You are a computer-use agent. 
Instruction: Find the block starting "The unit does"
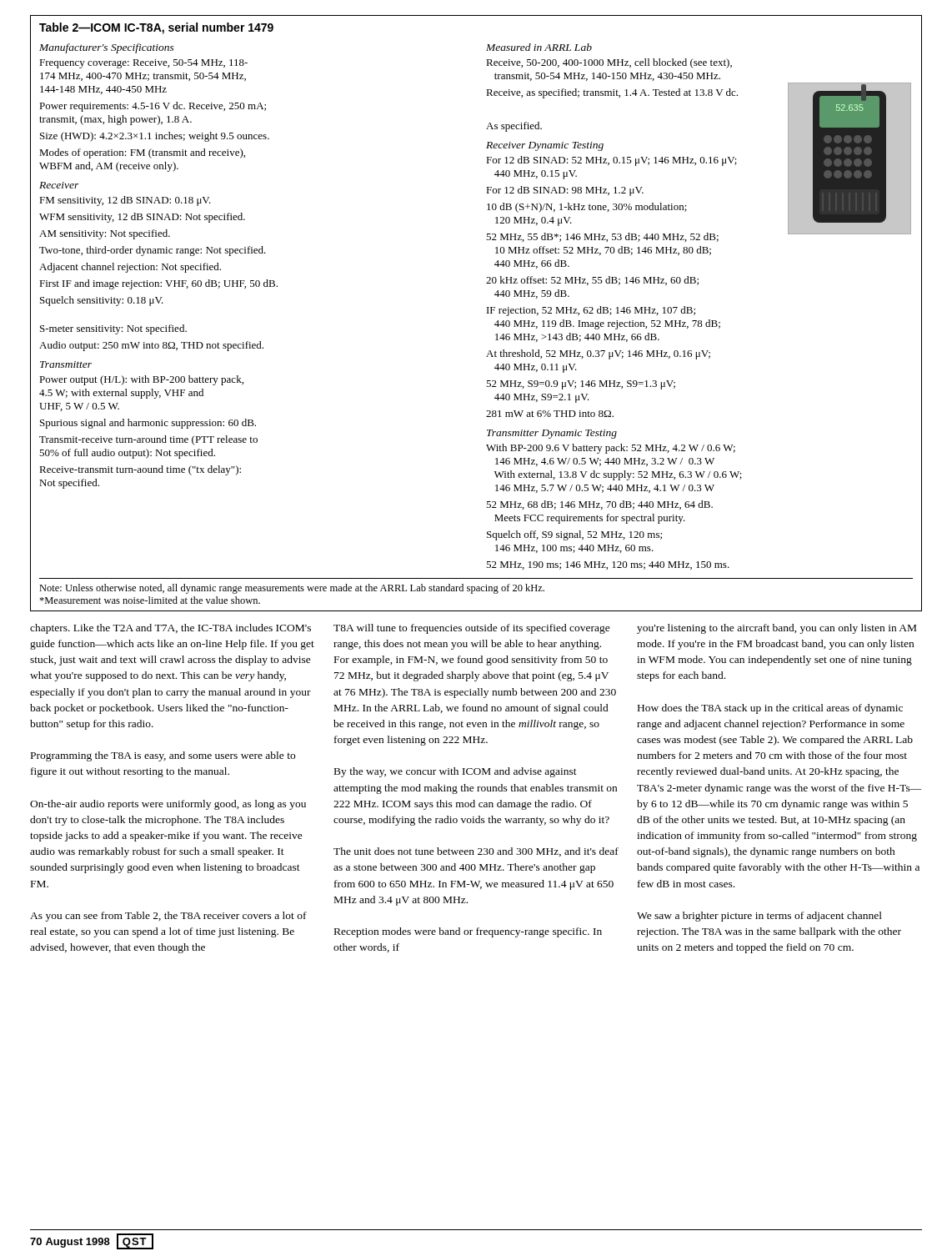coord(476,875)
